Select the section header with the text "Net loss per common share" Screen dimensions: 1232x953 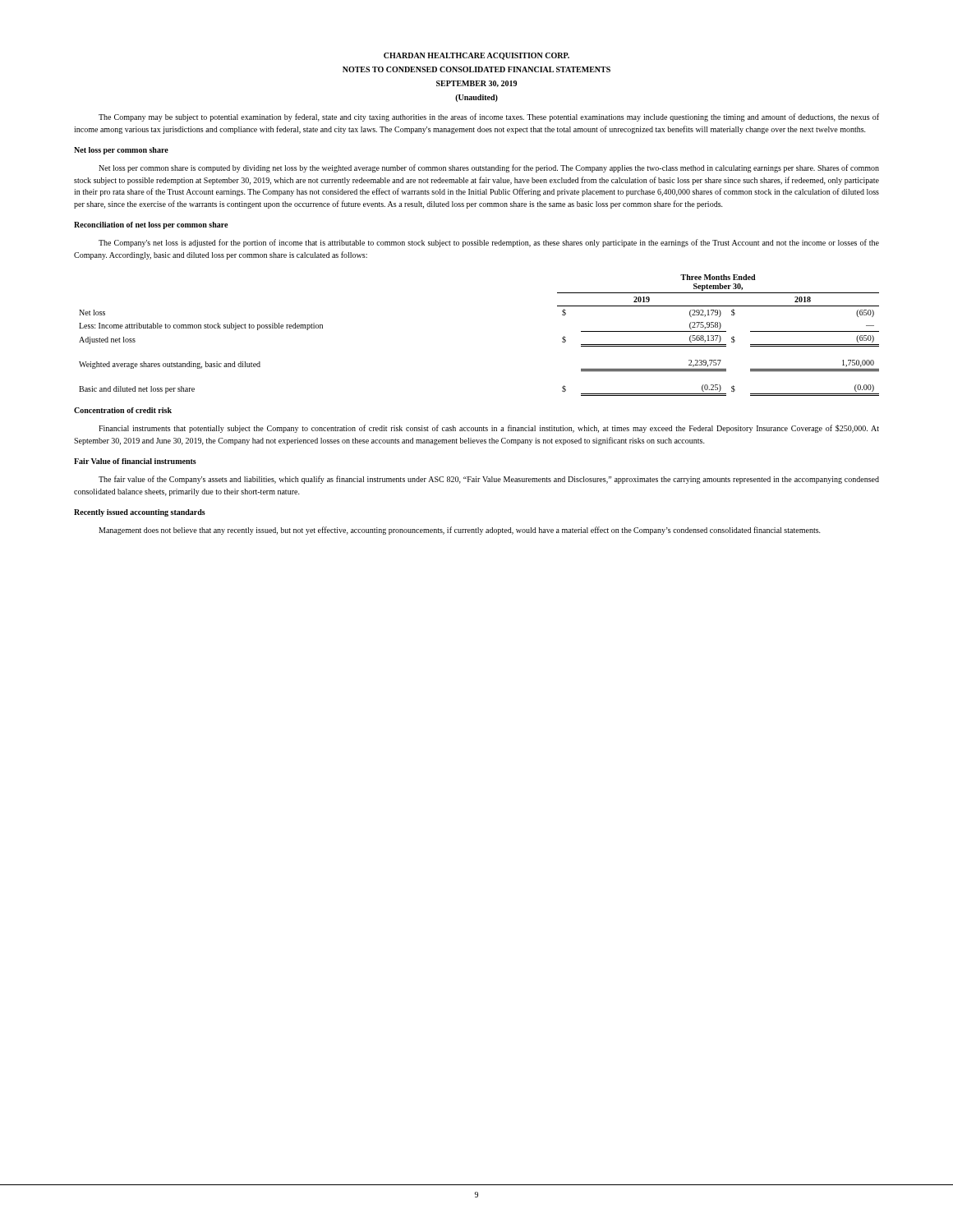click(x=121, y=151)
